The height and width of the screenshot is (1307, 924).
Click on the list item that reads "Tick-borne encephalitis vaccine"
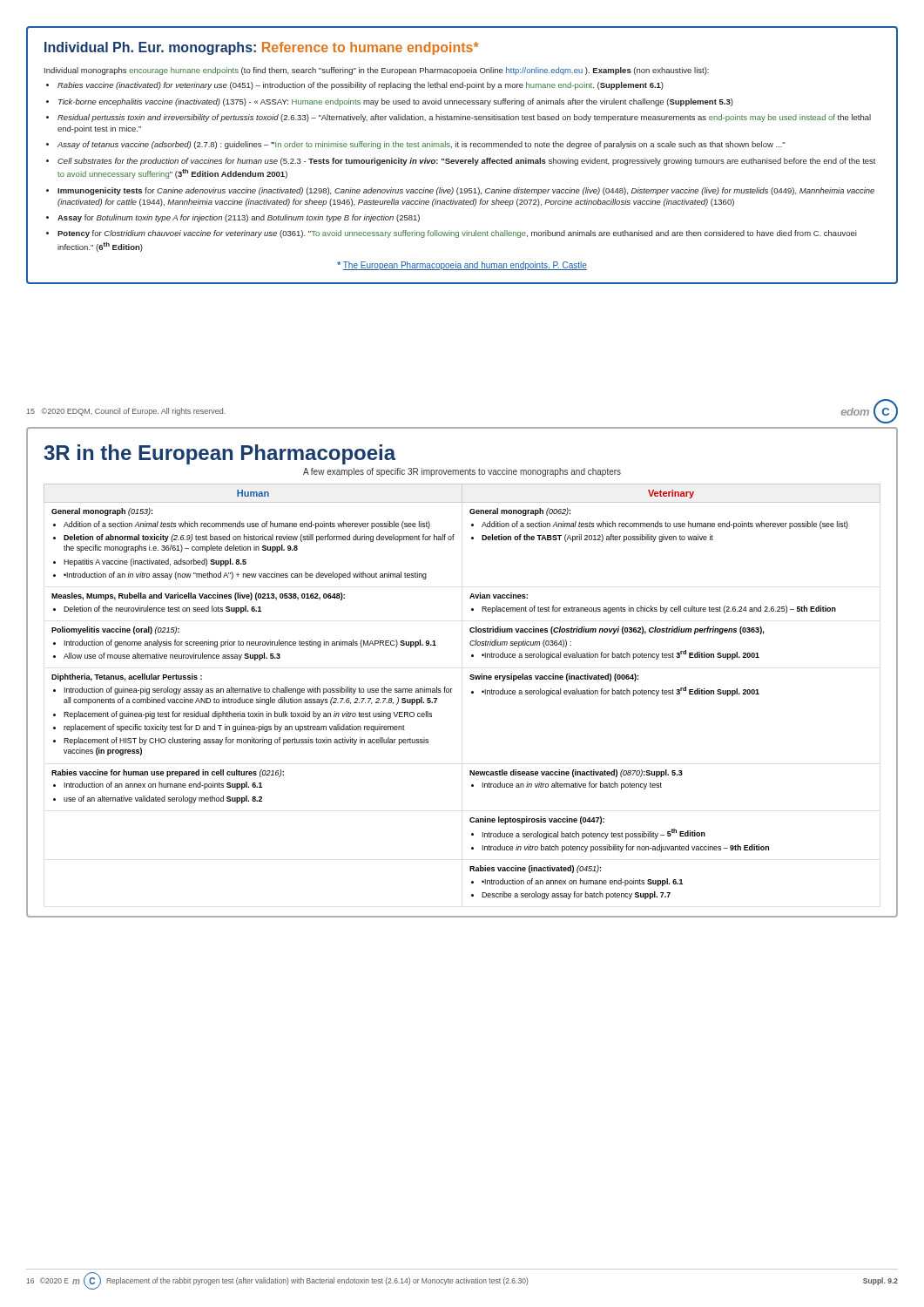(x=395, y=101)
